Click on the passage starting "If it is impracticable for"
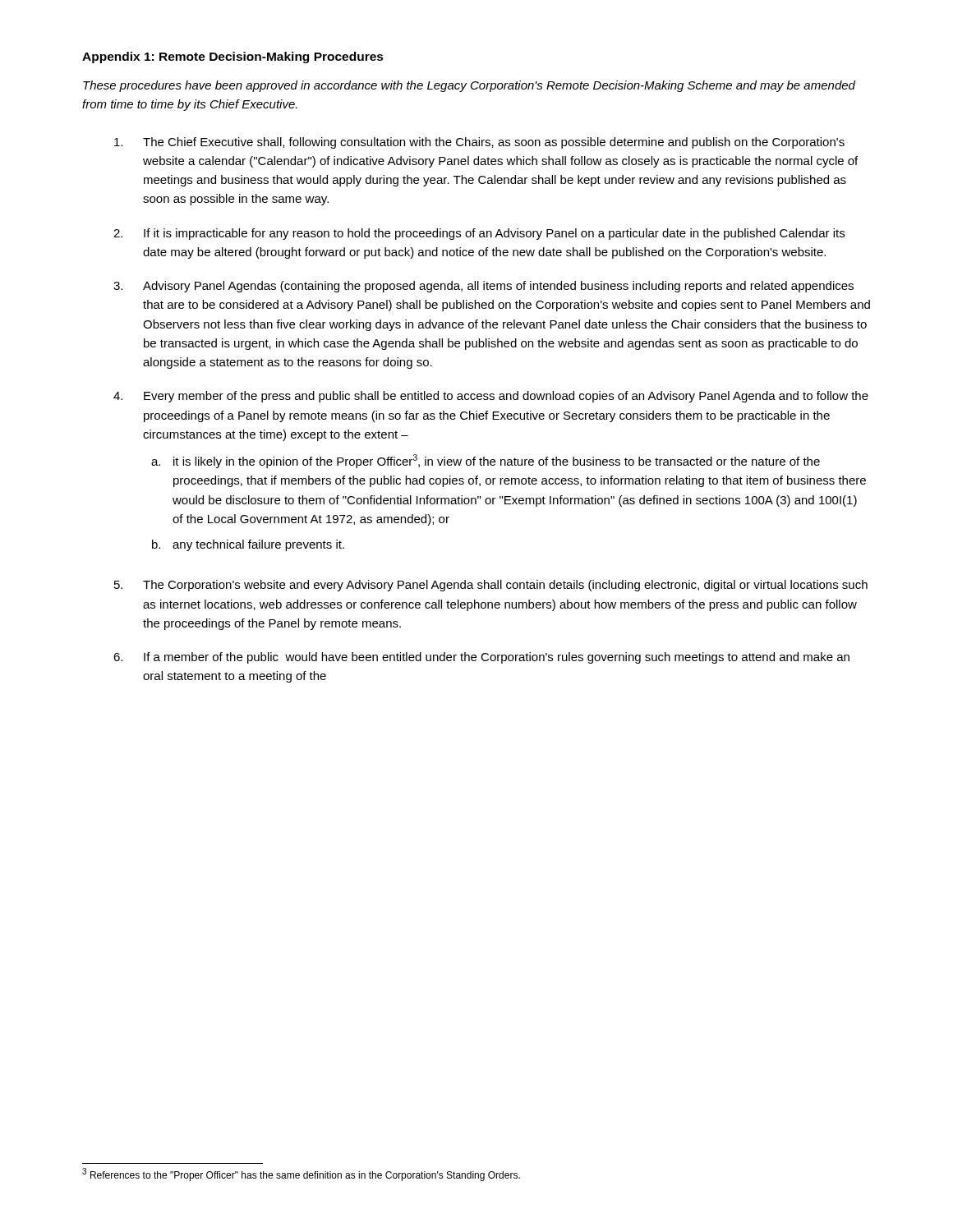 (507, 242)
